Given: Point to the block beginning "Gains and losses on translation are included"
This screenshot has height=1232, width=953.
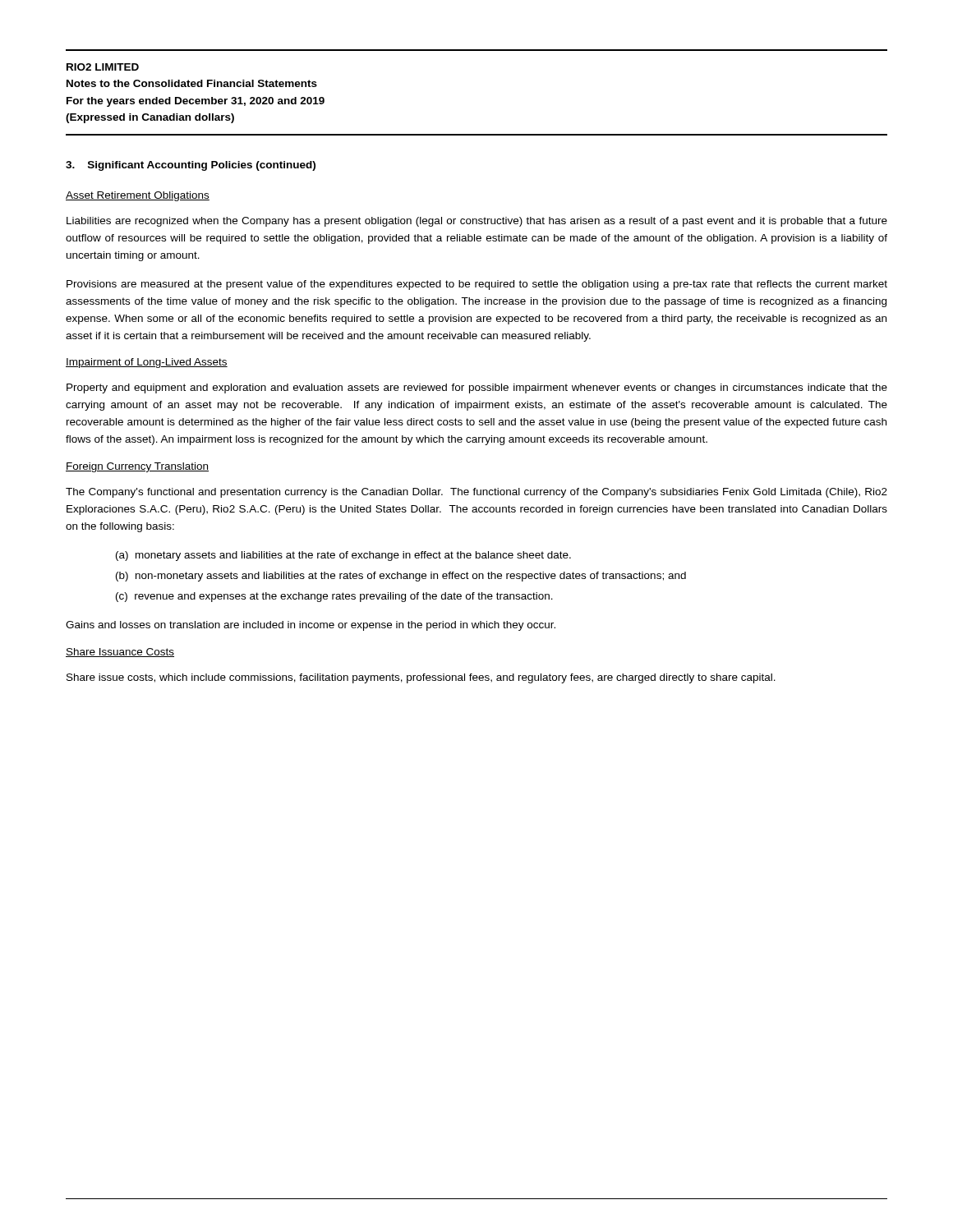Looking at the screenshot, I should (311, 624).
